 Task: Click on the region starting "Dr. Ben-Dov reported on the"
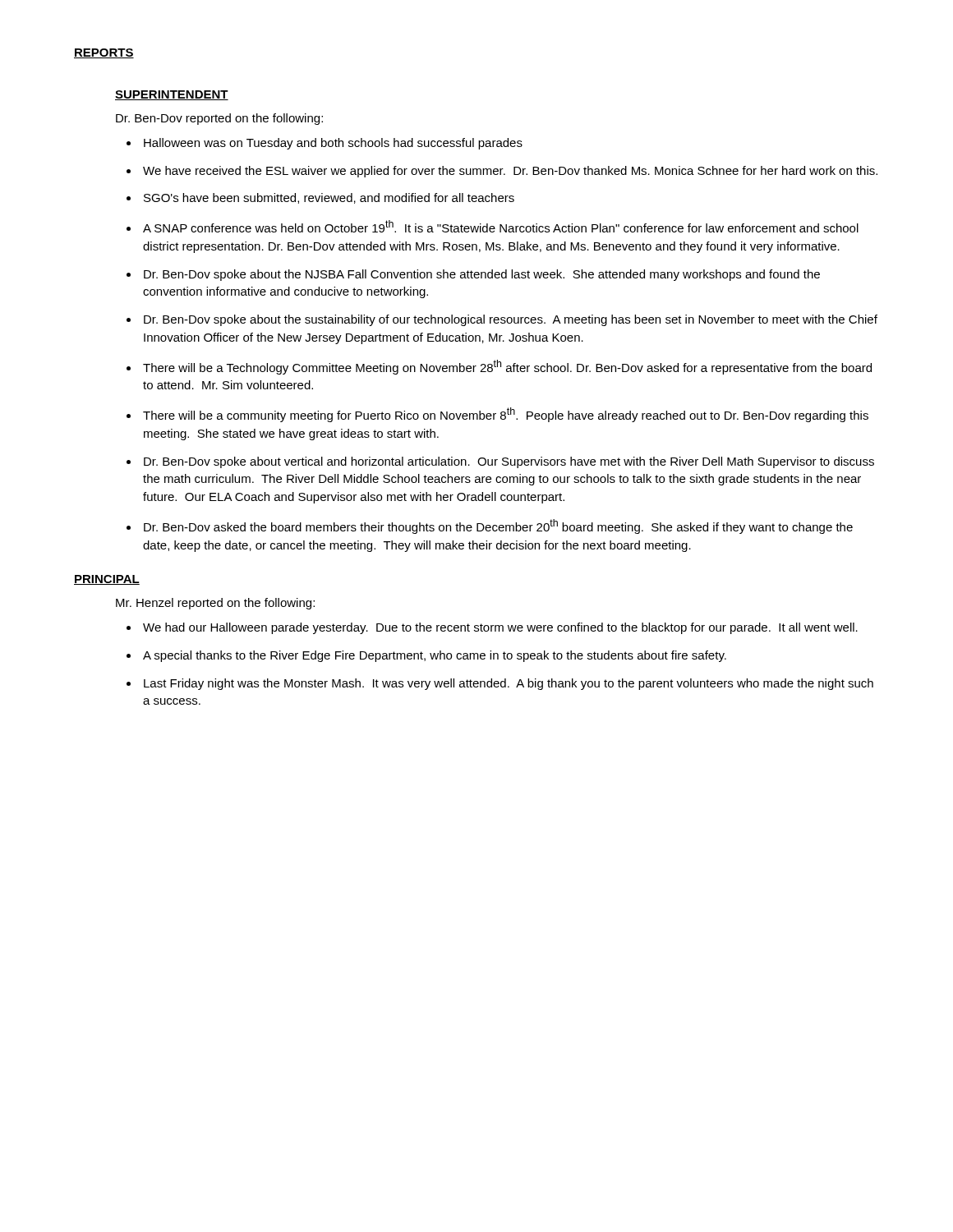point(219,118)
